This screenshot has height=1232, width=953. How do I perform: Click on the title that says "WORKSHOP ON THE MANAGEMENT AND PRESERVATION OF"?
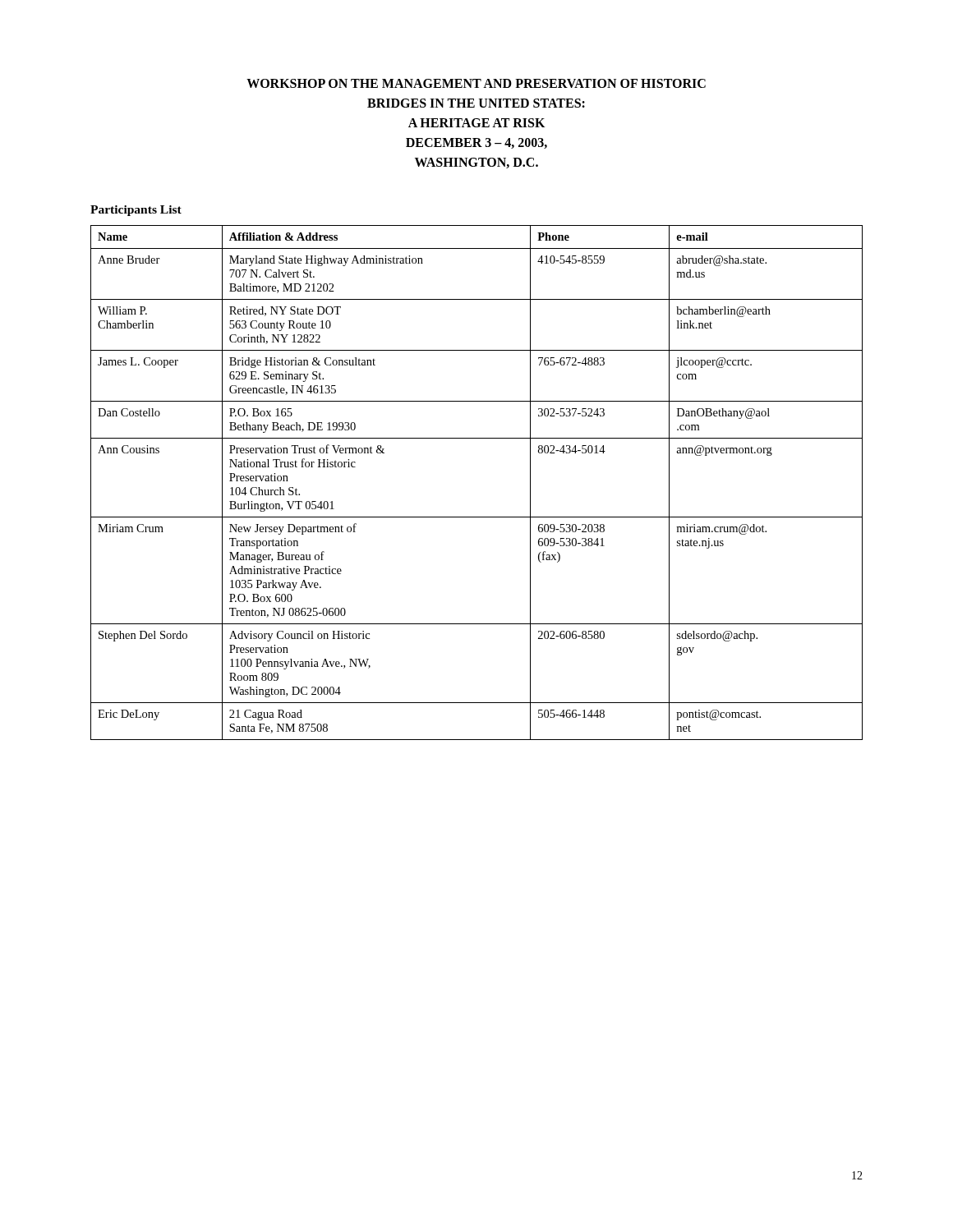tap(476, 123)
